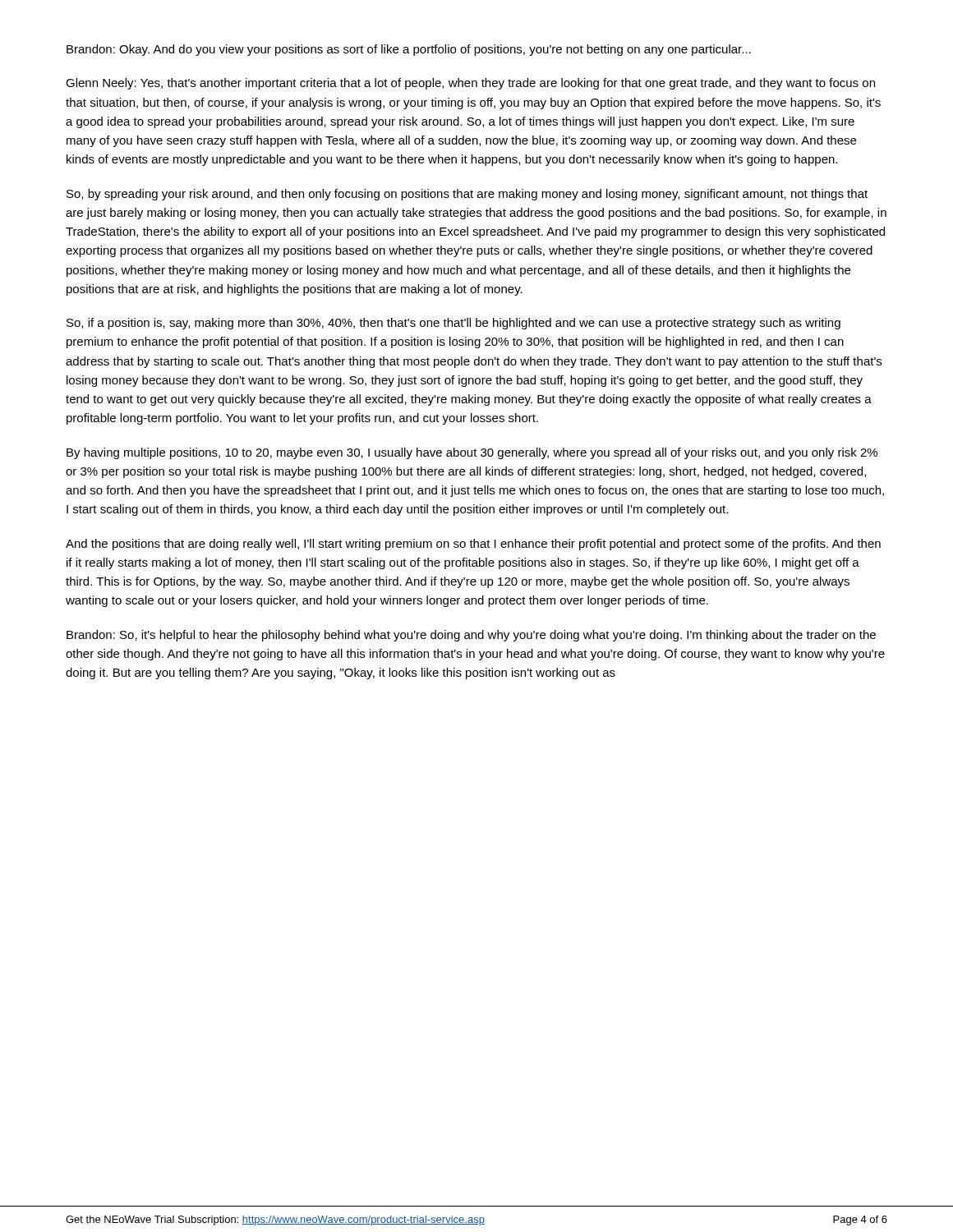Point to the element starting "Brandon: Okay. And do you"
This screenshot has height=1232, width=953.
[x=409, y=49]
